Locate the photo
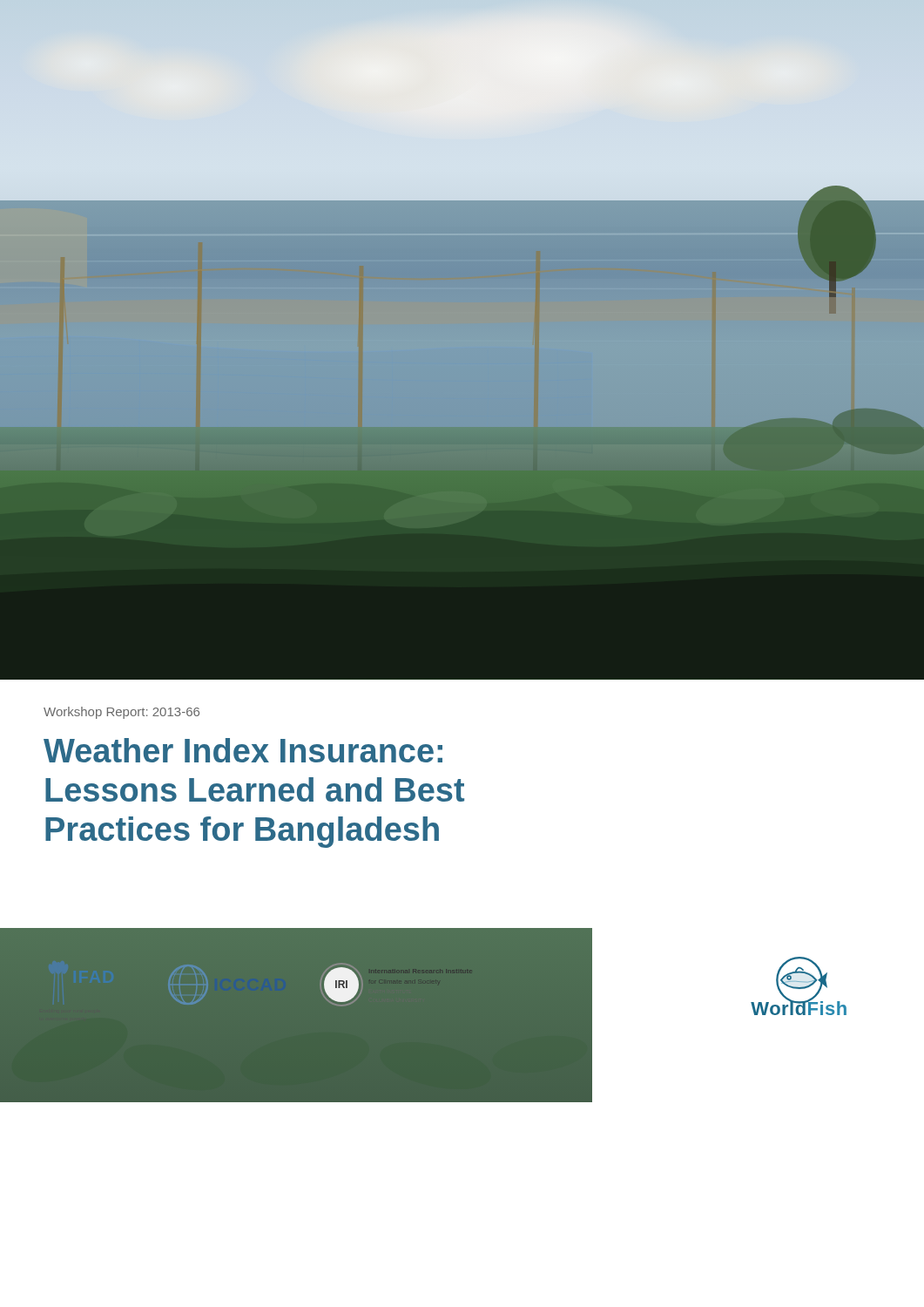924x1307 pixels. (462, 340)
